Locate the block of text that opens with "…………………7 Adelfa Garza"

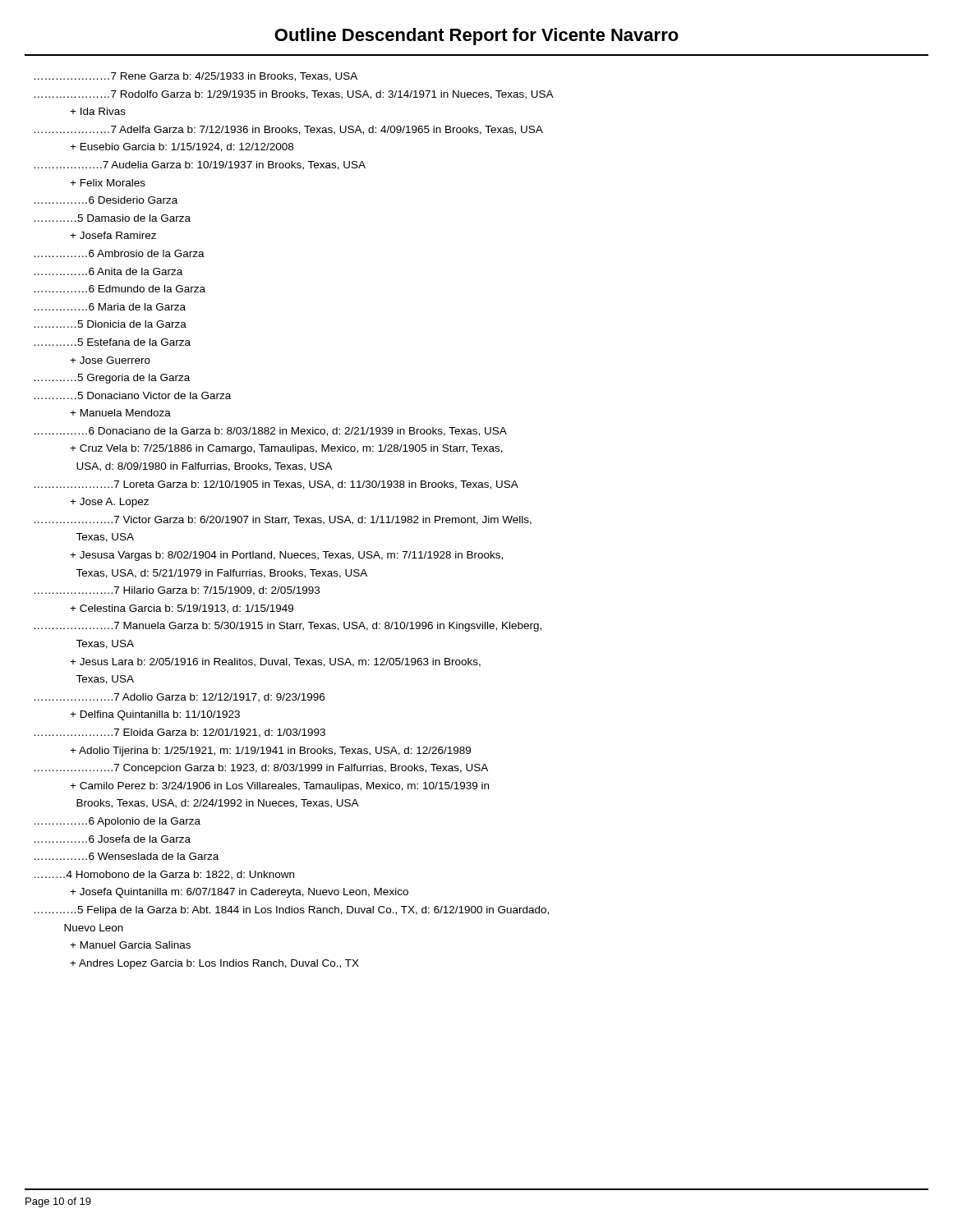[288, 138]
